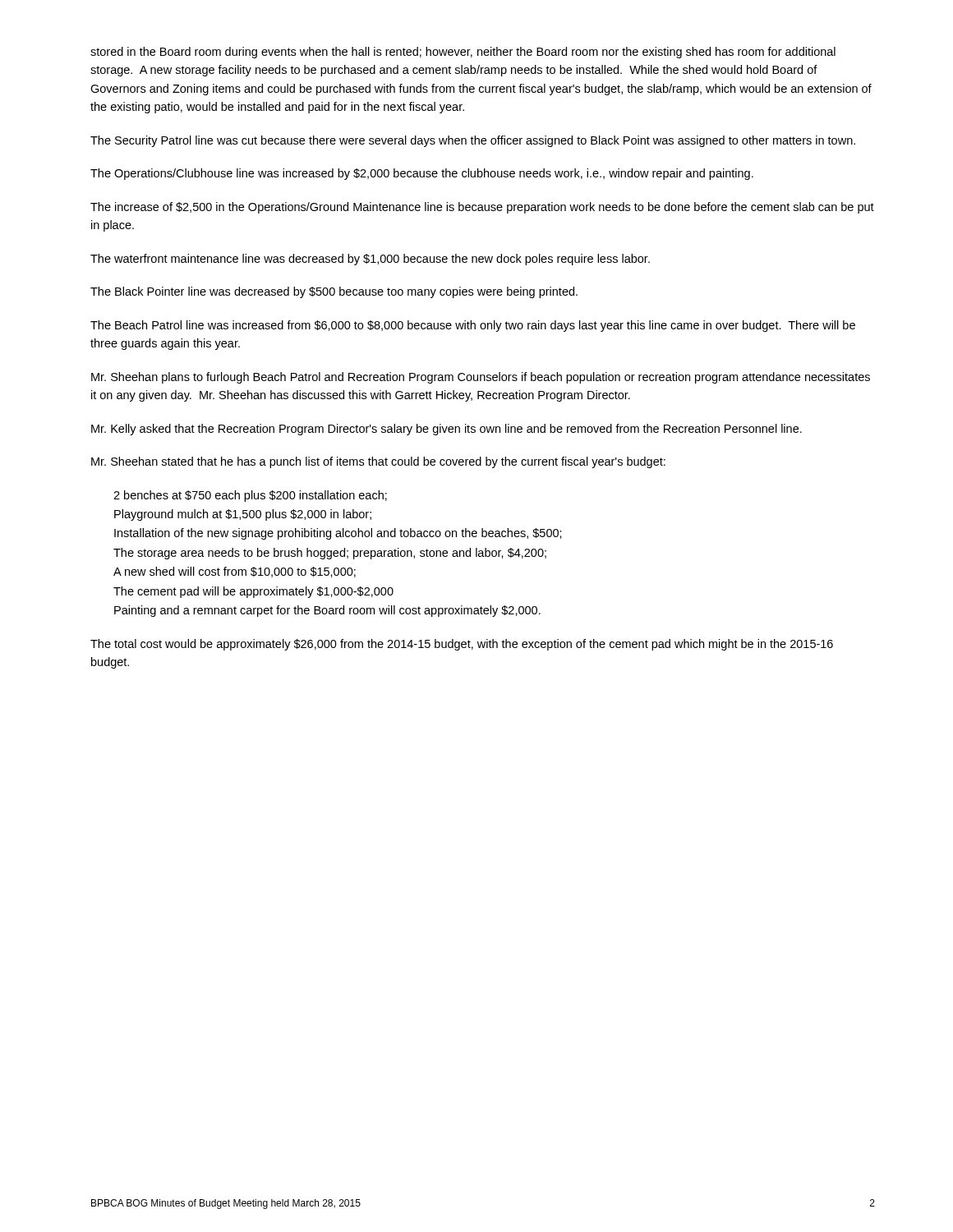The width and height of the screenshot is (953, 1232).
Task: Locate the text block containing "The Operations/Clubhouse line was increased by $2,000 because"
Action: point(422,174)
